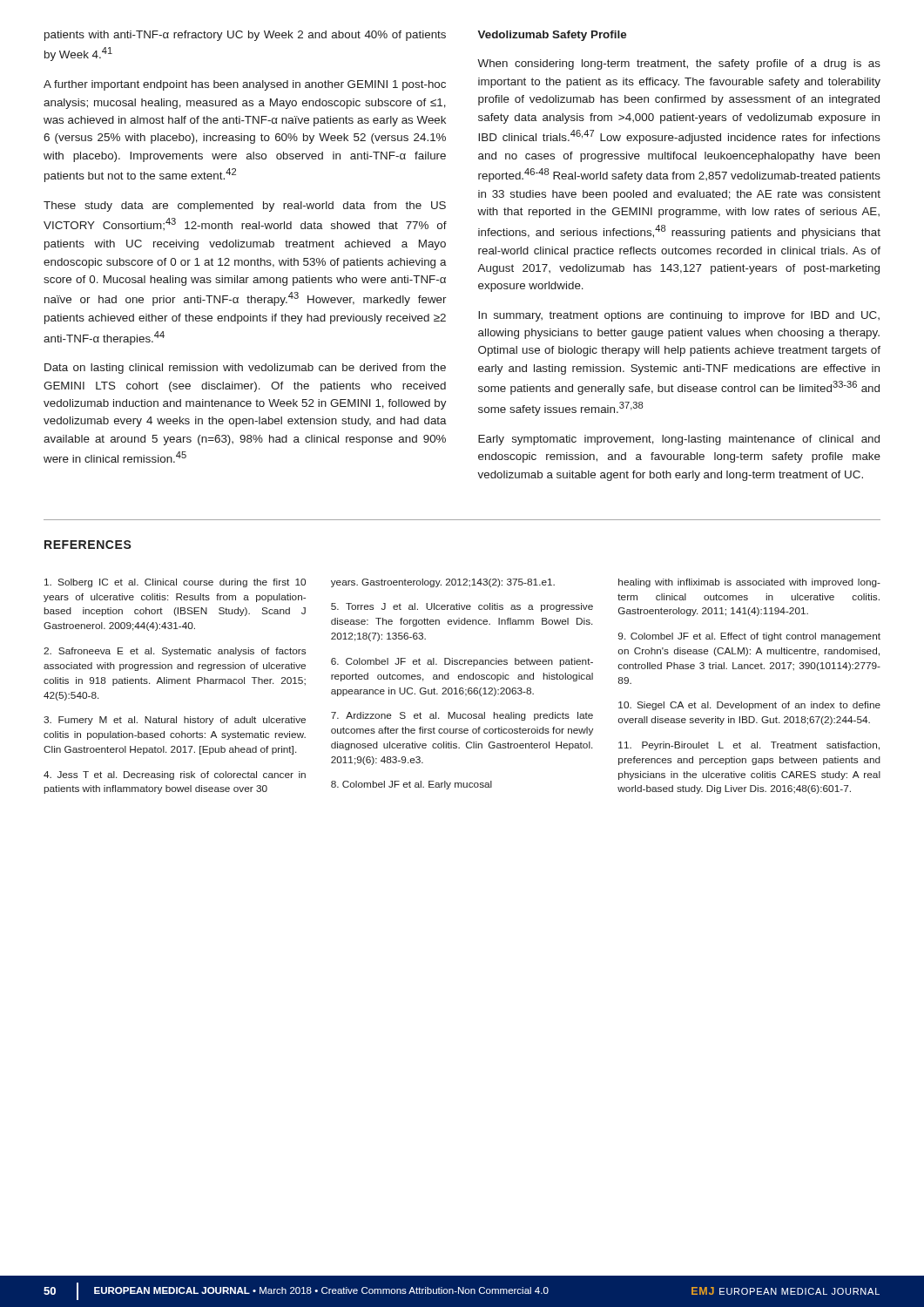Locate the element starting "Vedolizumab Safety Profile"

click(552, 36)
